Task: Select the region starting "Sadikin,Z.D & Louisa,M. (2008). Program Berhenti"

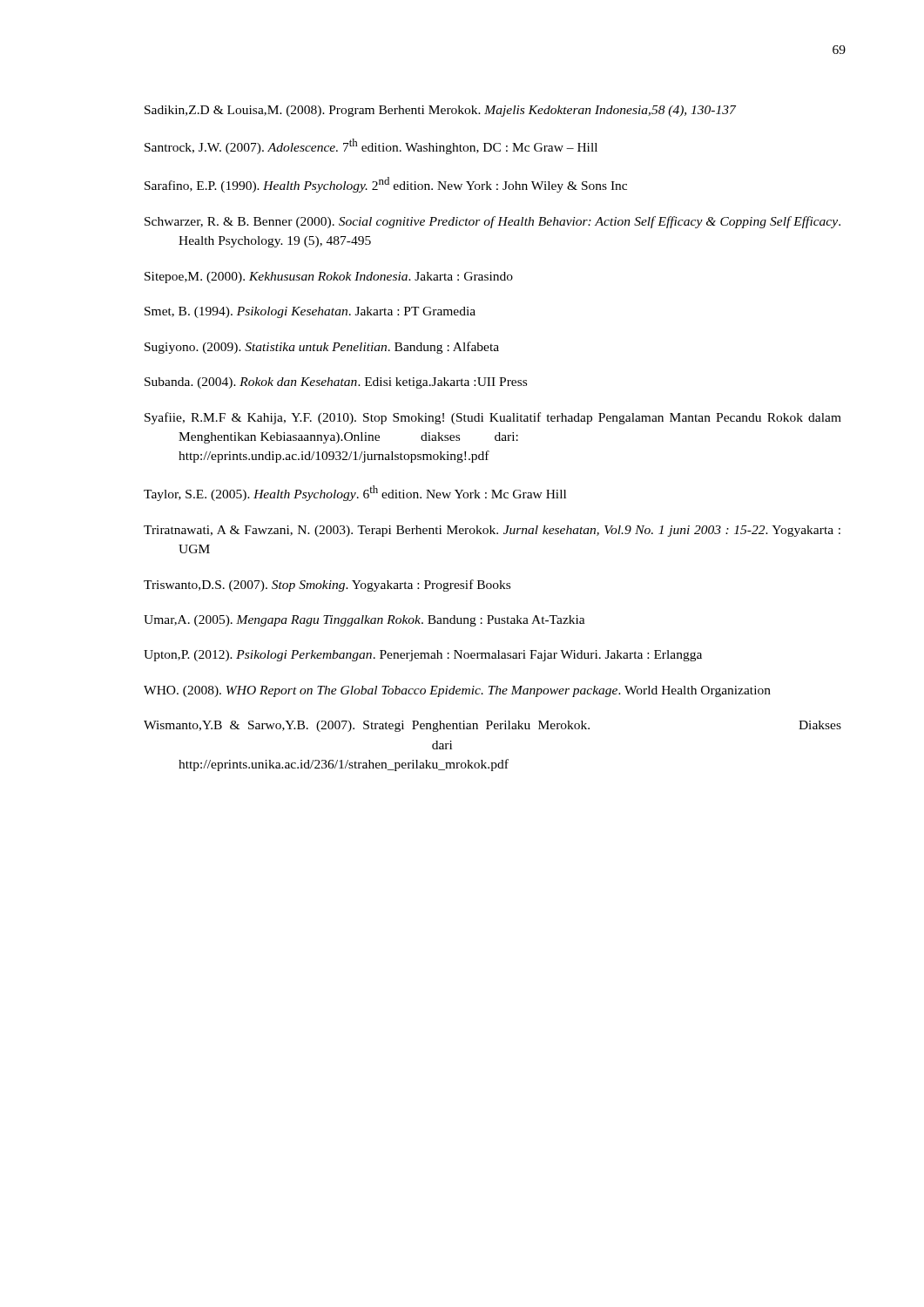Action: pyautogui.click(x=492, y=110)
